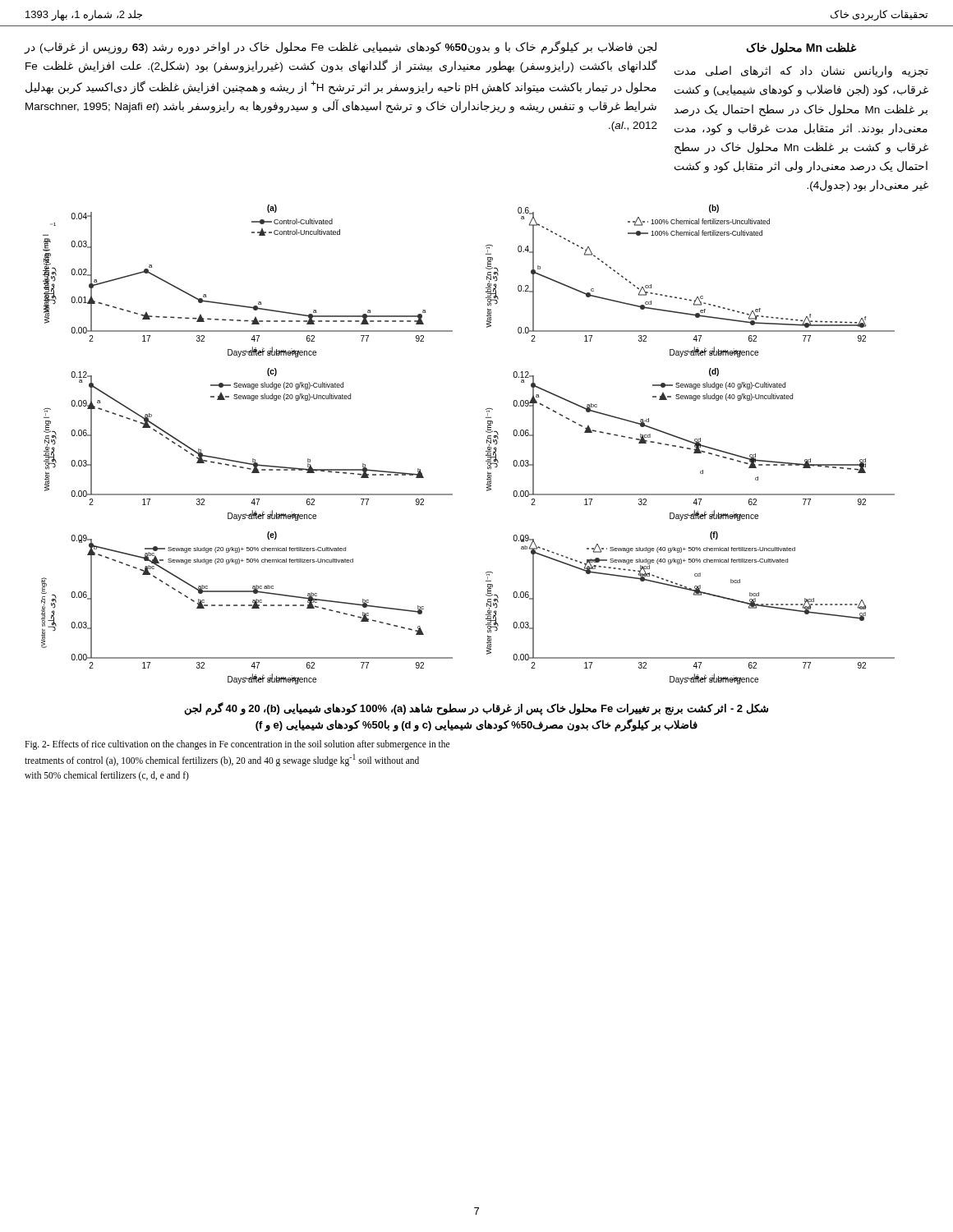Locate the caption that opens with "شکل 2 - اثر کشت"
The width and height of the screenshot is (953, 1232).
click(x=476, y=717)
